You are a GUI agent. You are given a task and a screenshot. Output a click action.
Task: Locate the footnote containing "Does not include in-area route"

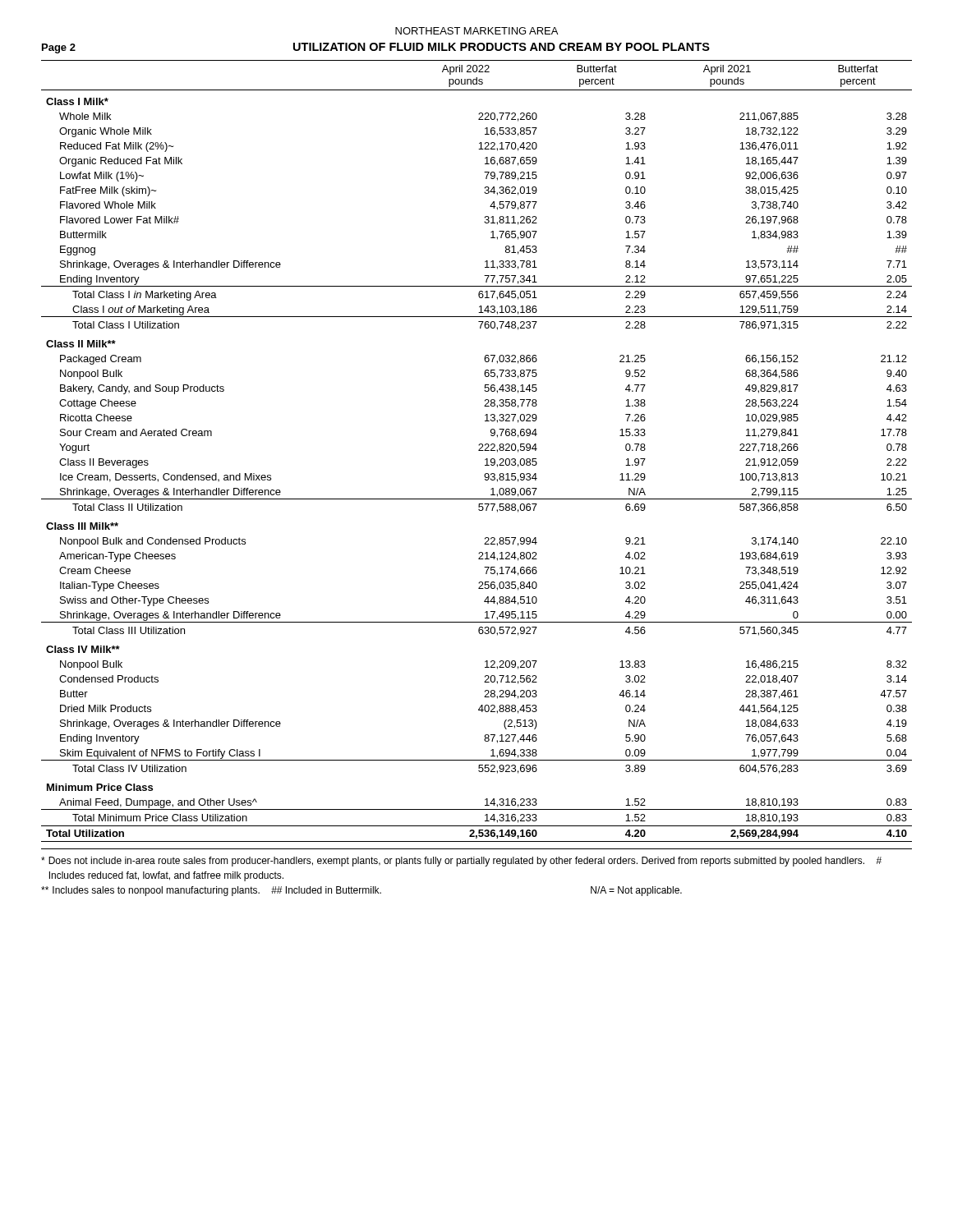tap(476, 875)
